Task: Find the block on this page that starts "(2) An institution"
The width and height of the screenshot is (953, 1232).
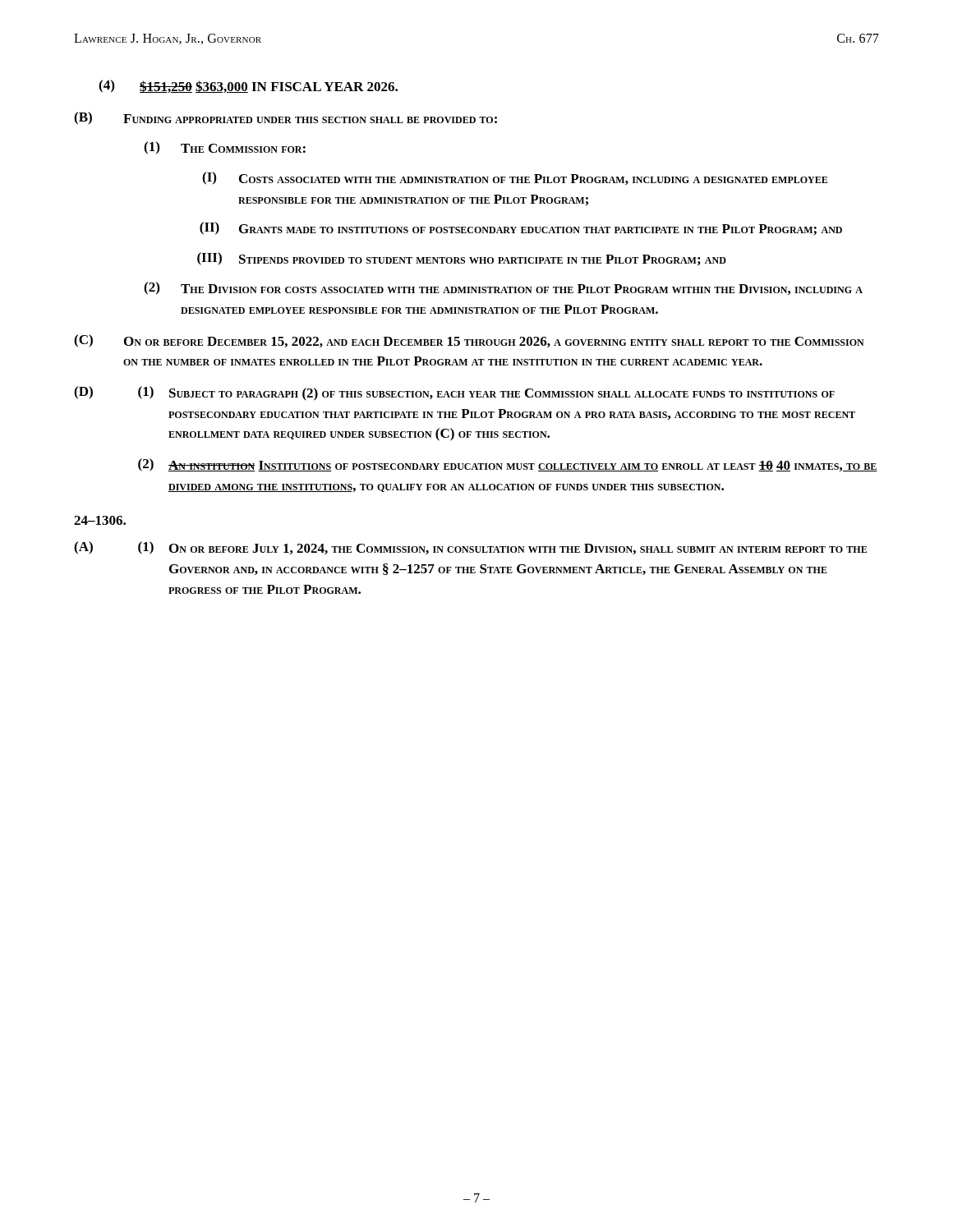Action: tap(501, 476)
